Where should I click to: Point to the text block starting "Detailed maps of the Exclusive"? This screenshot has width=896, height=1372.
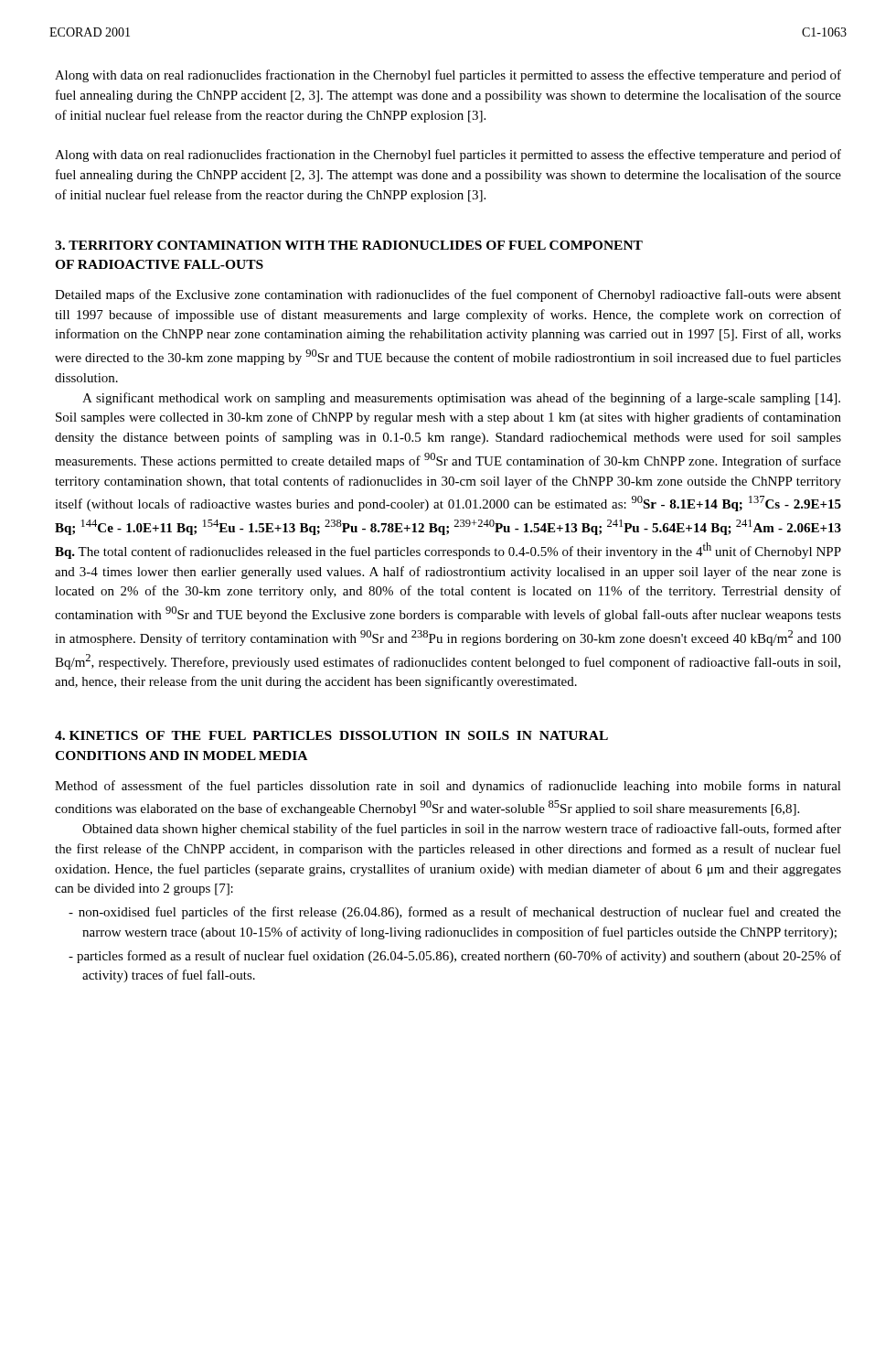pyautogui.click(x=448, y=489)
